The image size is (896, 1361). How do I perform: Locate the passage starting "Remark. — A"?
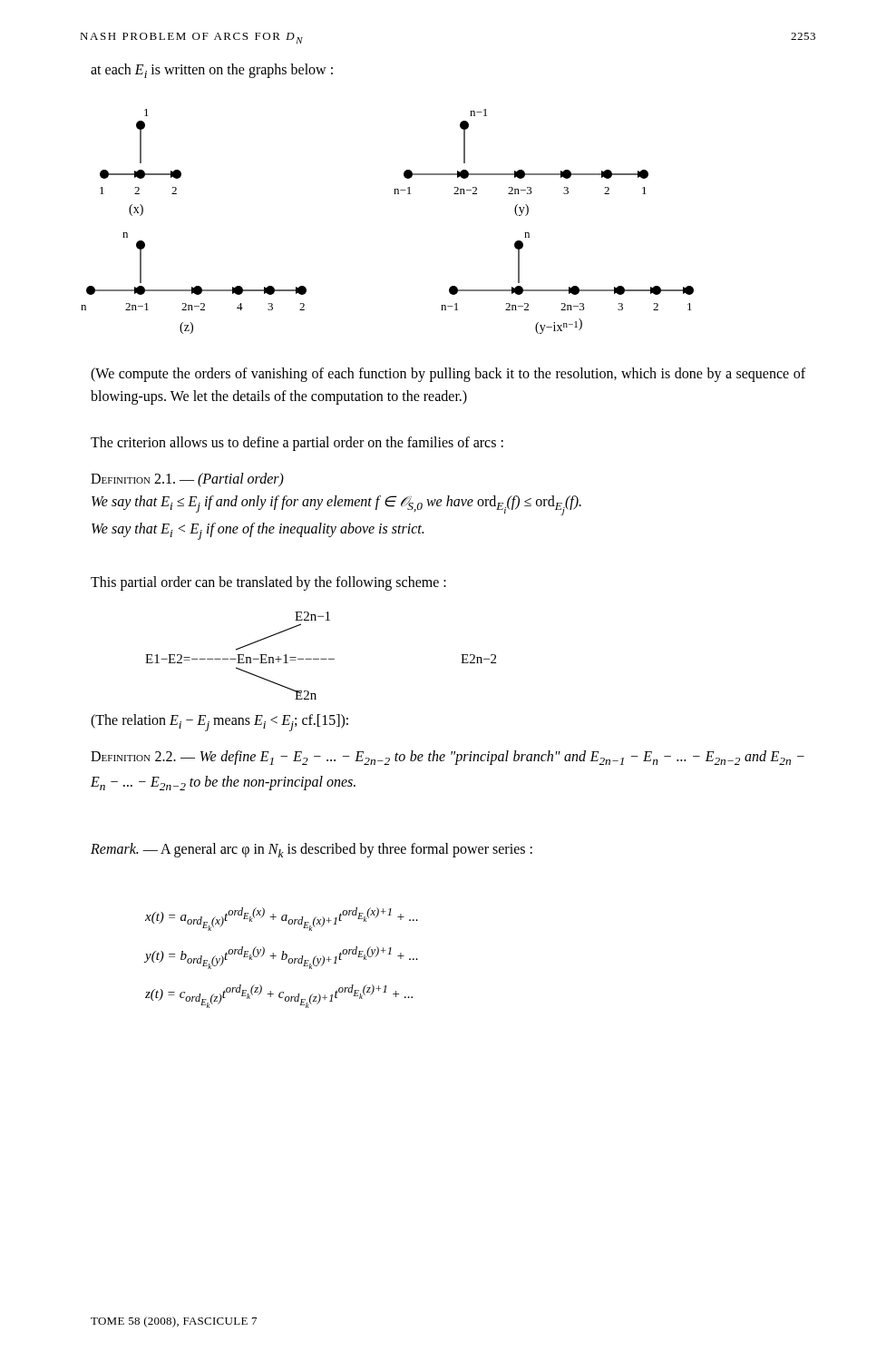pos(312,851)
